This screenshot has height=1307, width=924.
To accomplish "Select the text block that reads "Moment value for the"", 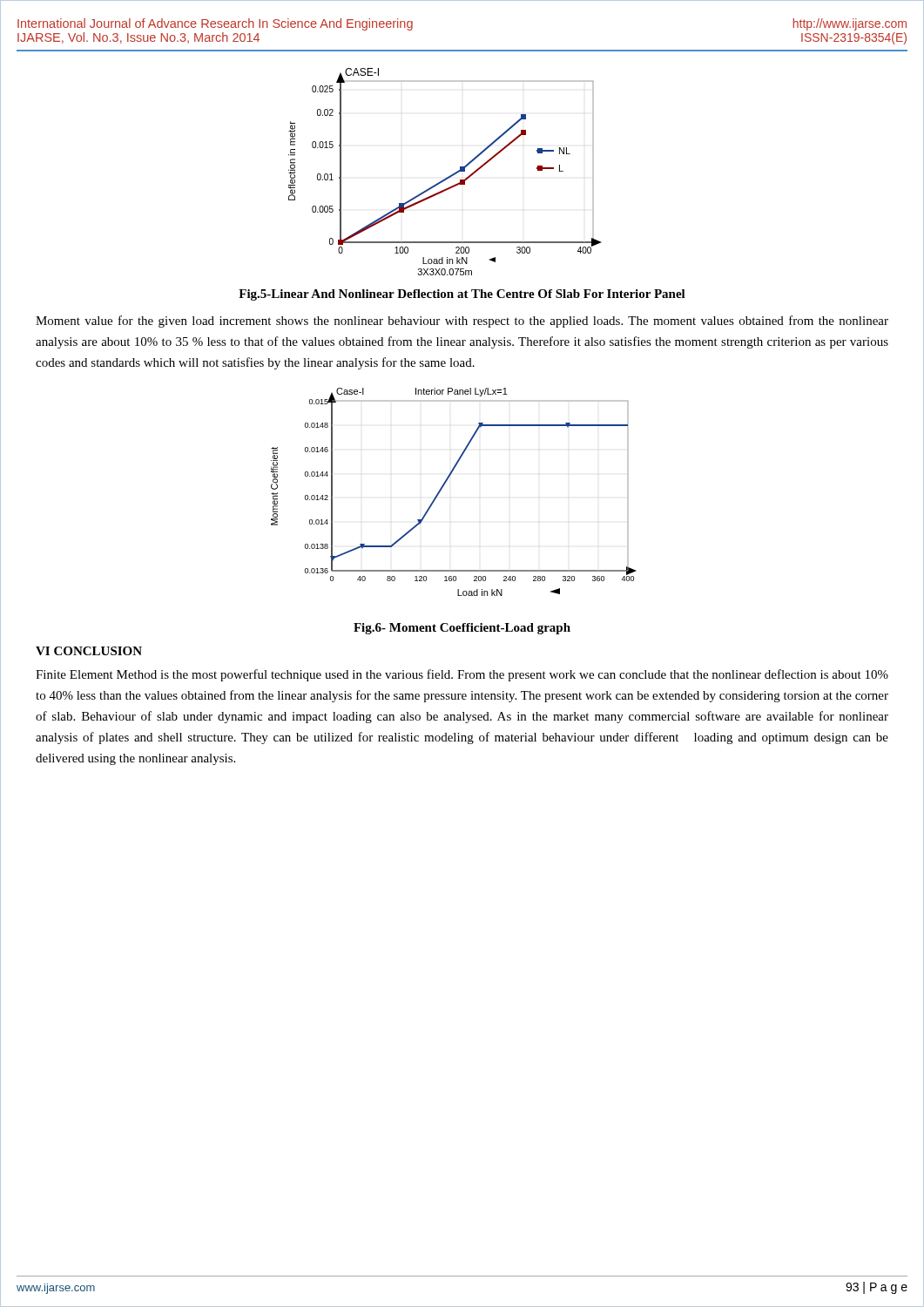I will 462,342.
